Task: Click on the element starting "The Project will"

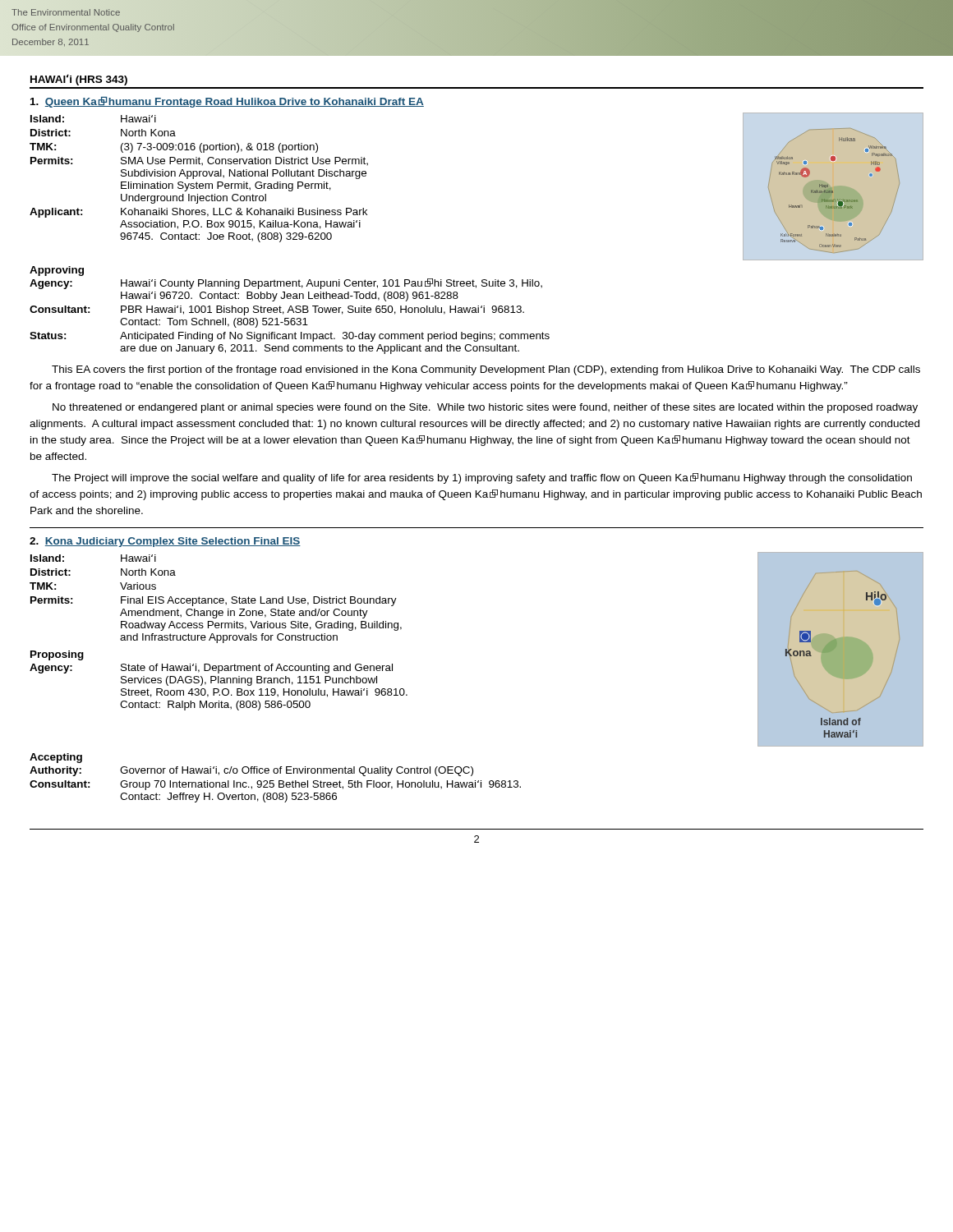Action: (x=476, y=494)
